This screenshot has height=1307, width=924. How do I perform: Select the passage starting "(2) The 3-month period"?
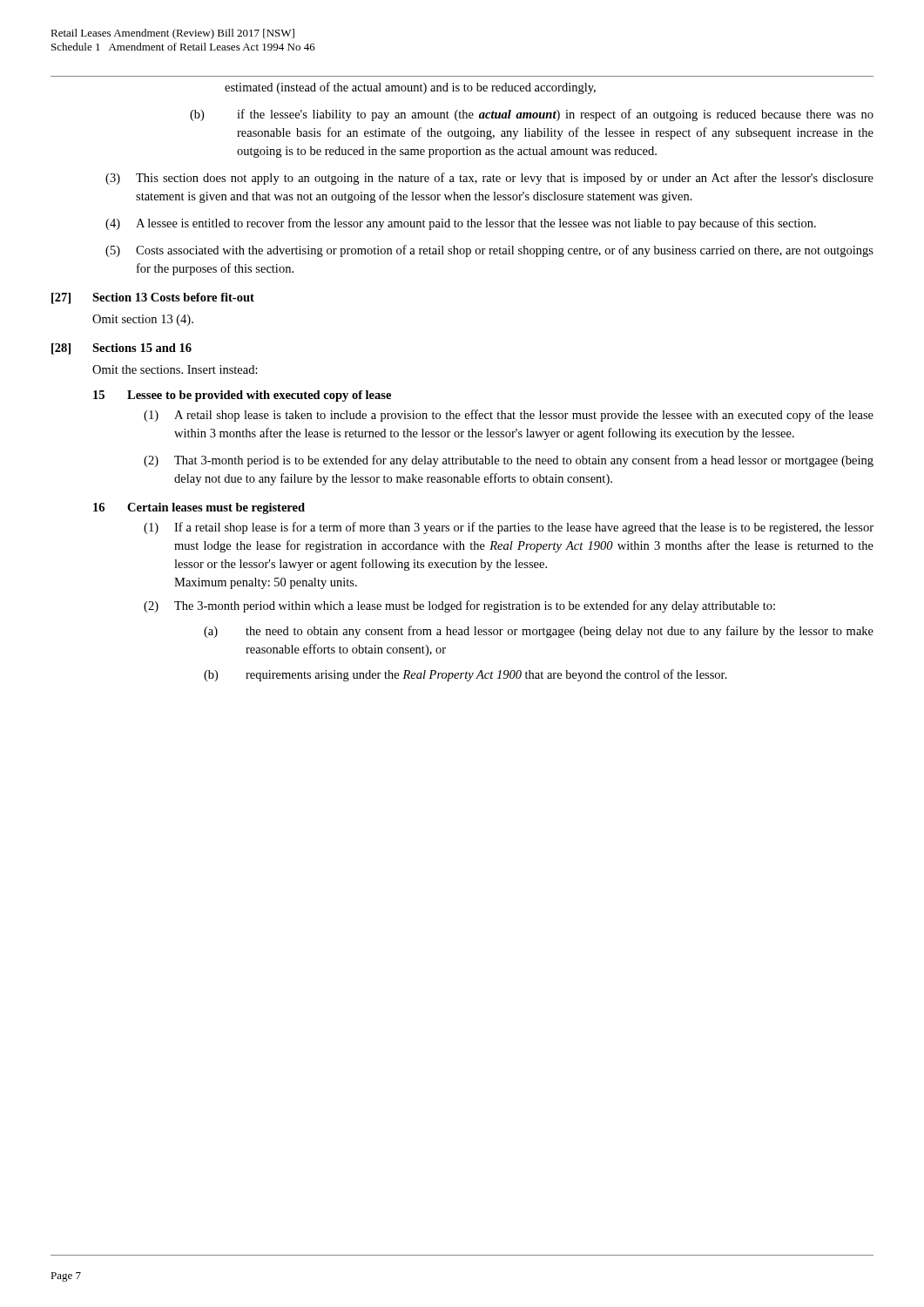483,606
